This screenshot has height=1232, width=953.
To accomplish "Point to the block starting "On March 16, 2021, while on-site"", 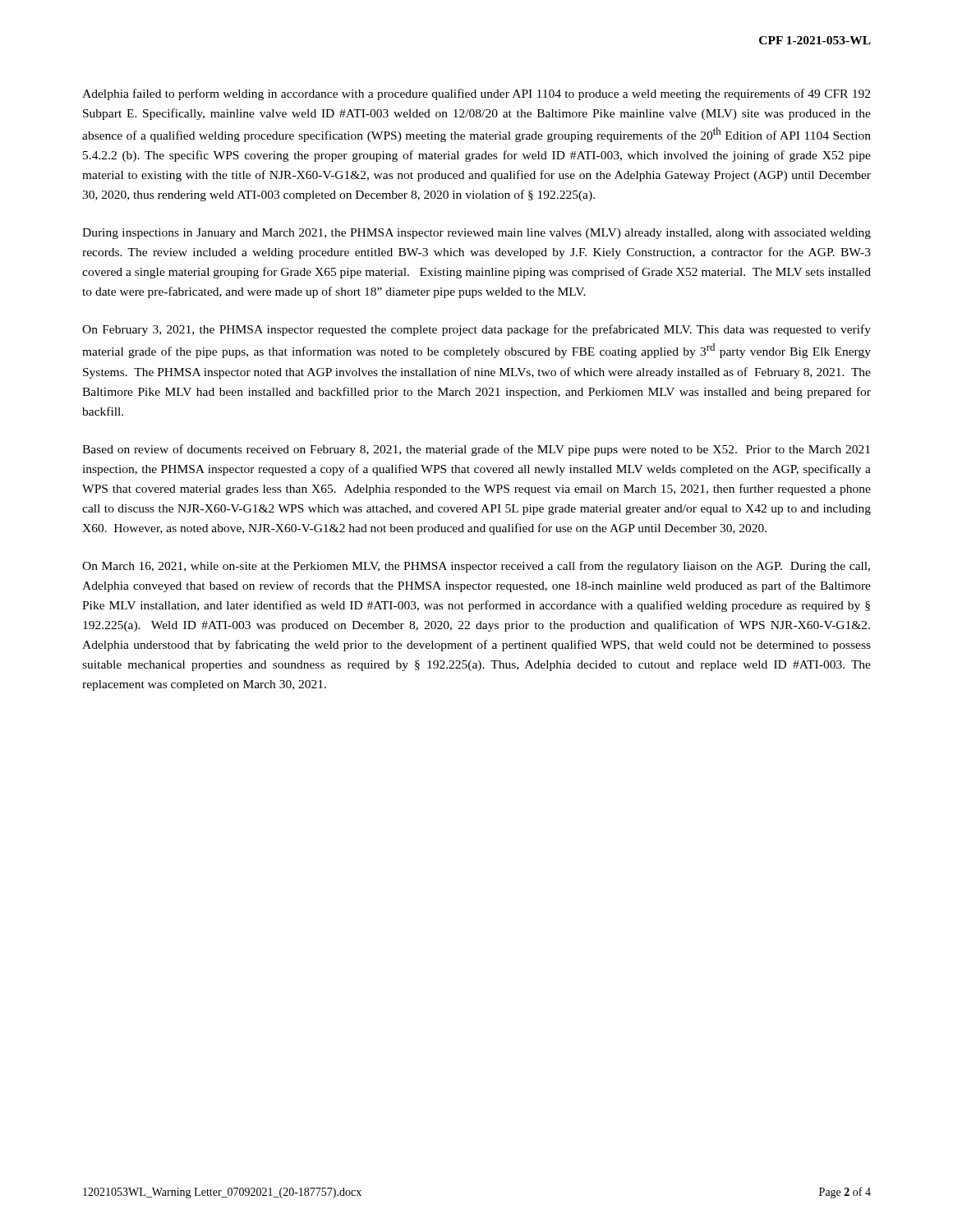I will [476, 624].
